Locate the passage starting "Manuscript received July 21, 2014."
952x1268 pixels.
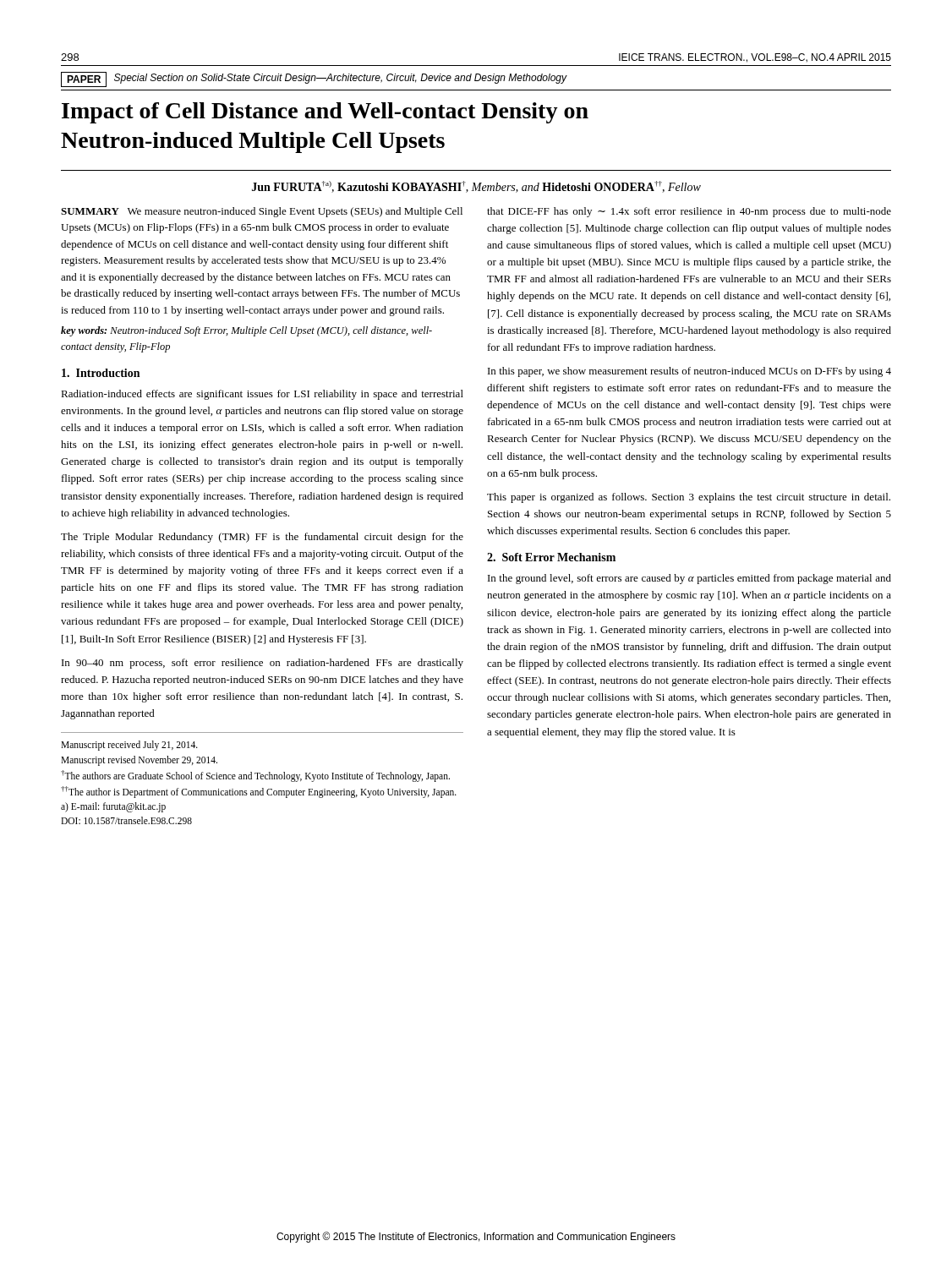259,783
